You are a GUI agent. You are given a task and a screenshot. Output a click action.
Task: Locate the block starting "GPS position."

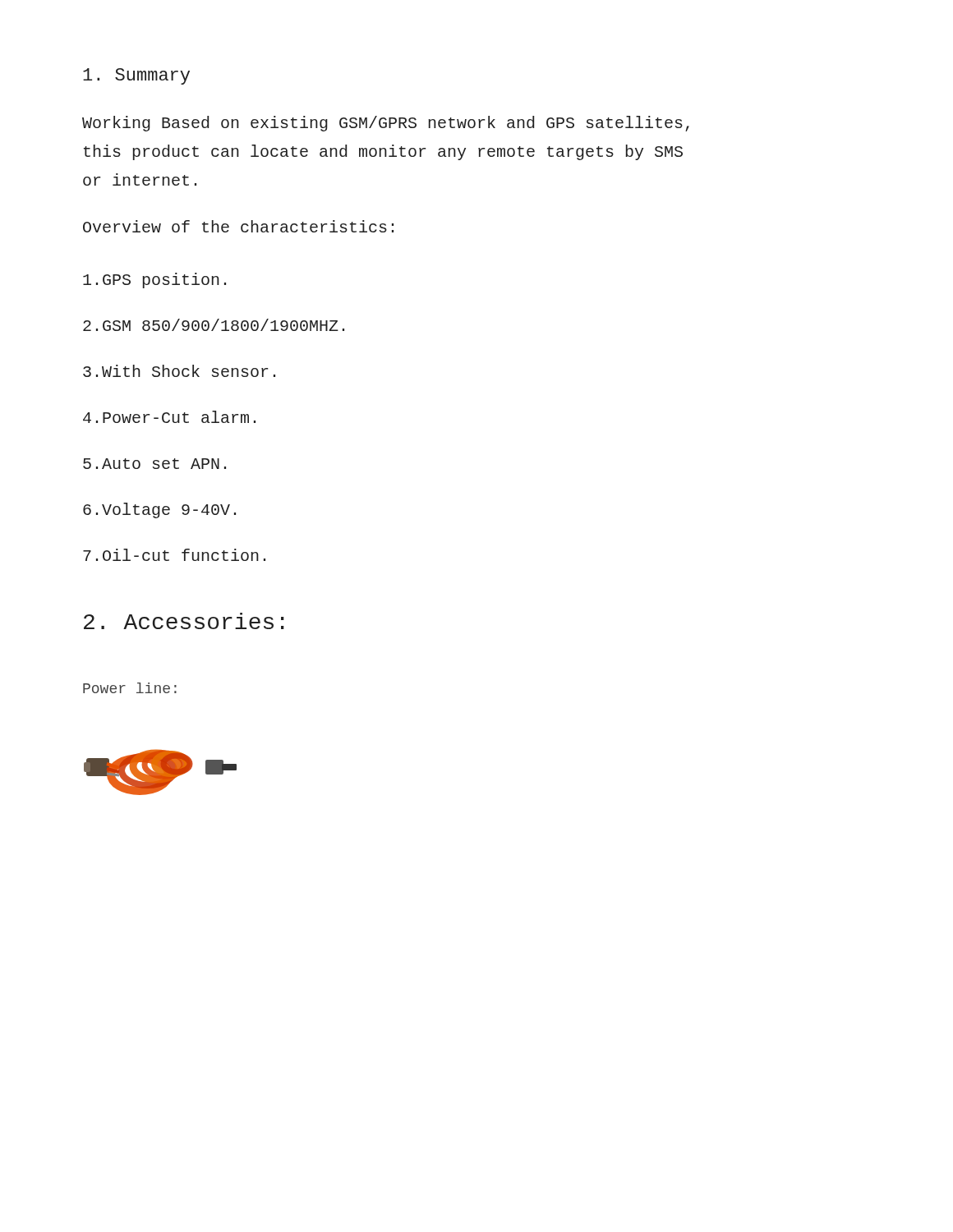point(156,280)
